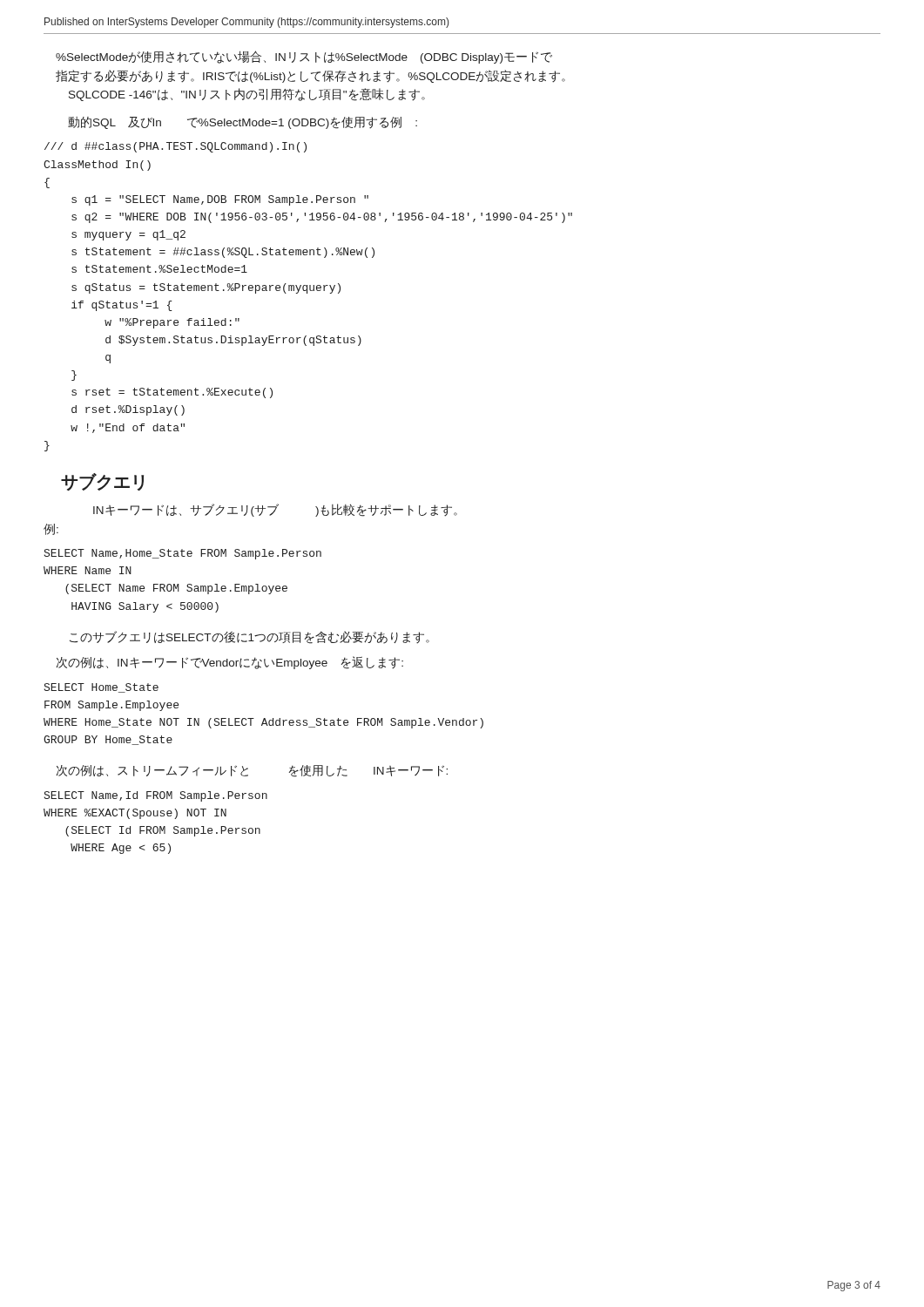Locate the text starting "INキーワードは、サブクエリ(サブ )も比較をサポートします。 例:"
The image size is (924, 1307).
(267, 520)
